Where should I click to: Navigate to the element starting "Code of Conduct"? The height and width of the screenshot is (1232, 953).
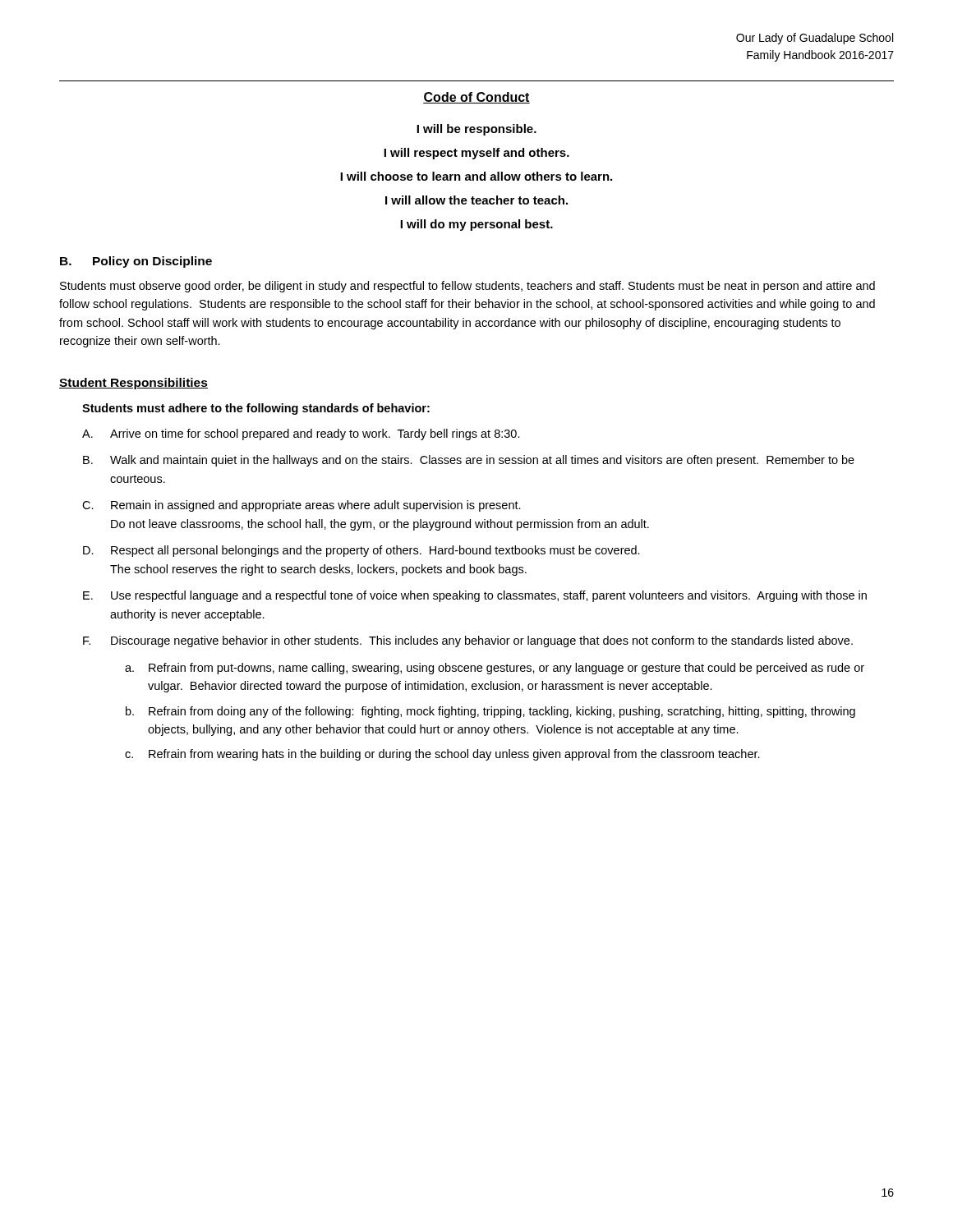[476, 97]
